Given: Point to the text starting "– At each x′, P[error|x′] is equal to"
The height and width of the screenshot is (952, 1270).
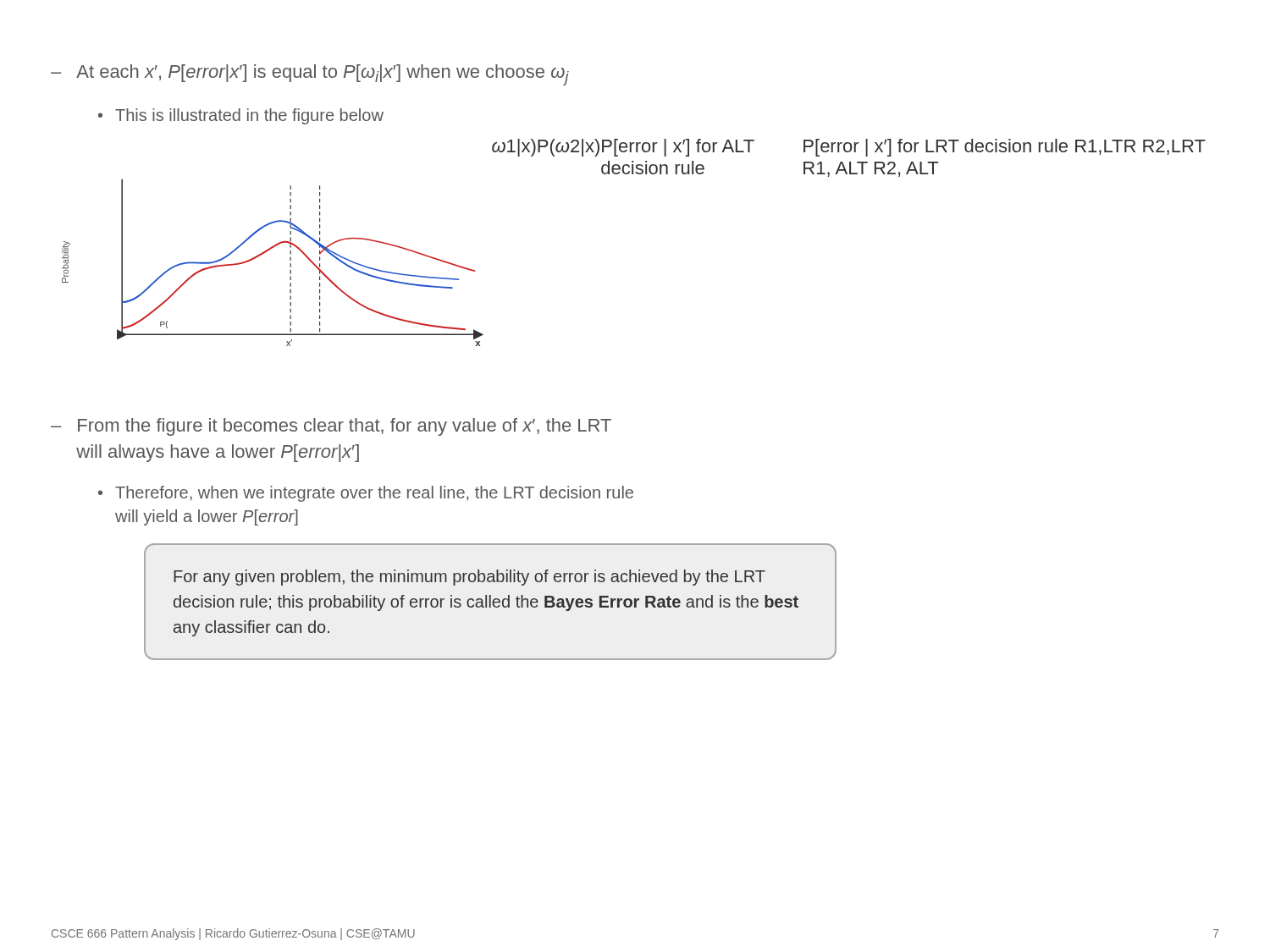Looking at the screenshot, I should pyautogui.click(x=310, y=74).
